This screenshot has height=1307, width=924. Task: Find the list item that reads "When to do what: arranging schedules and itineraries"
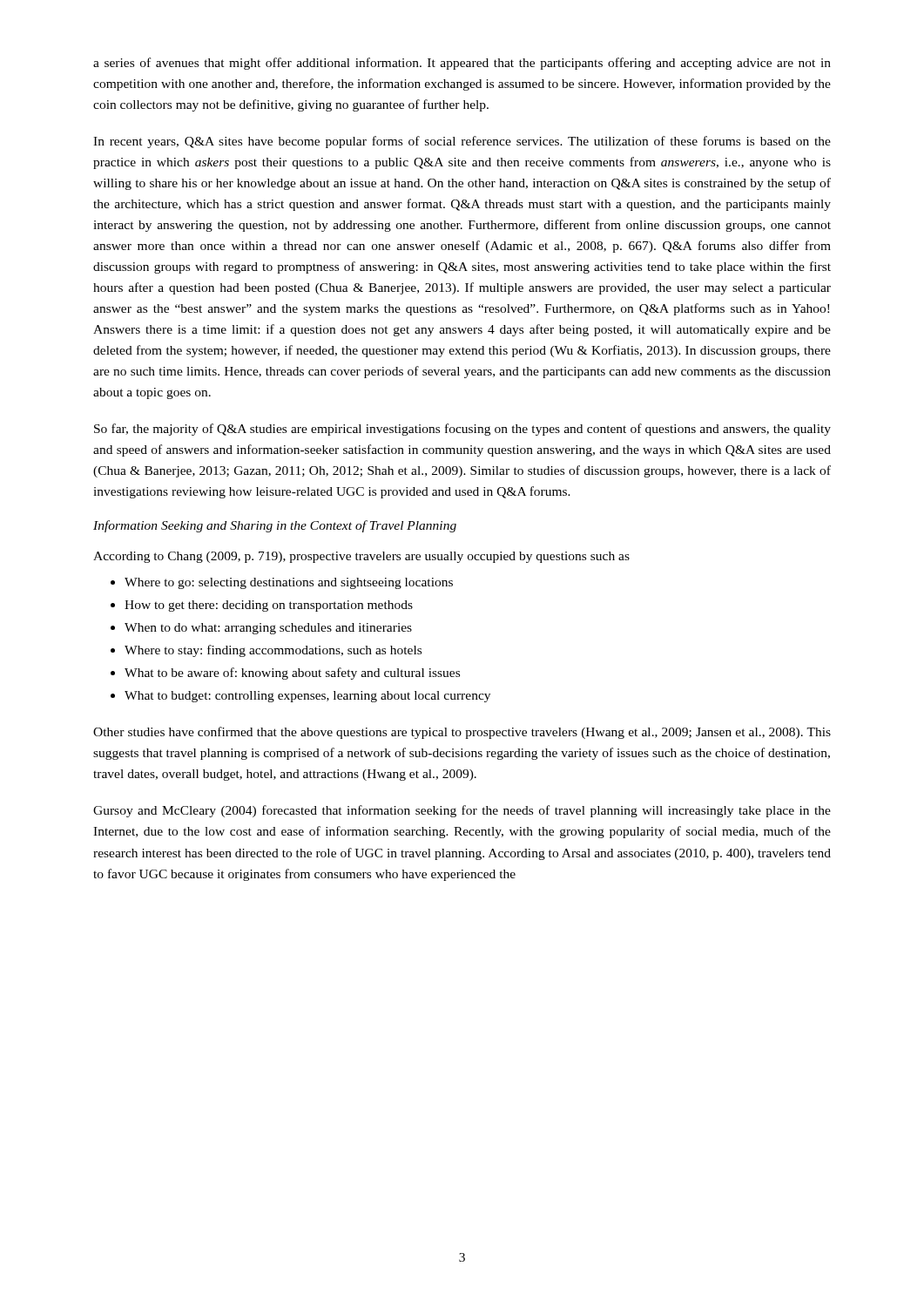pos(268,627)
